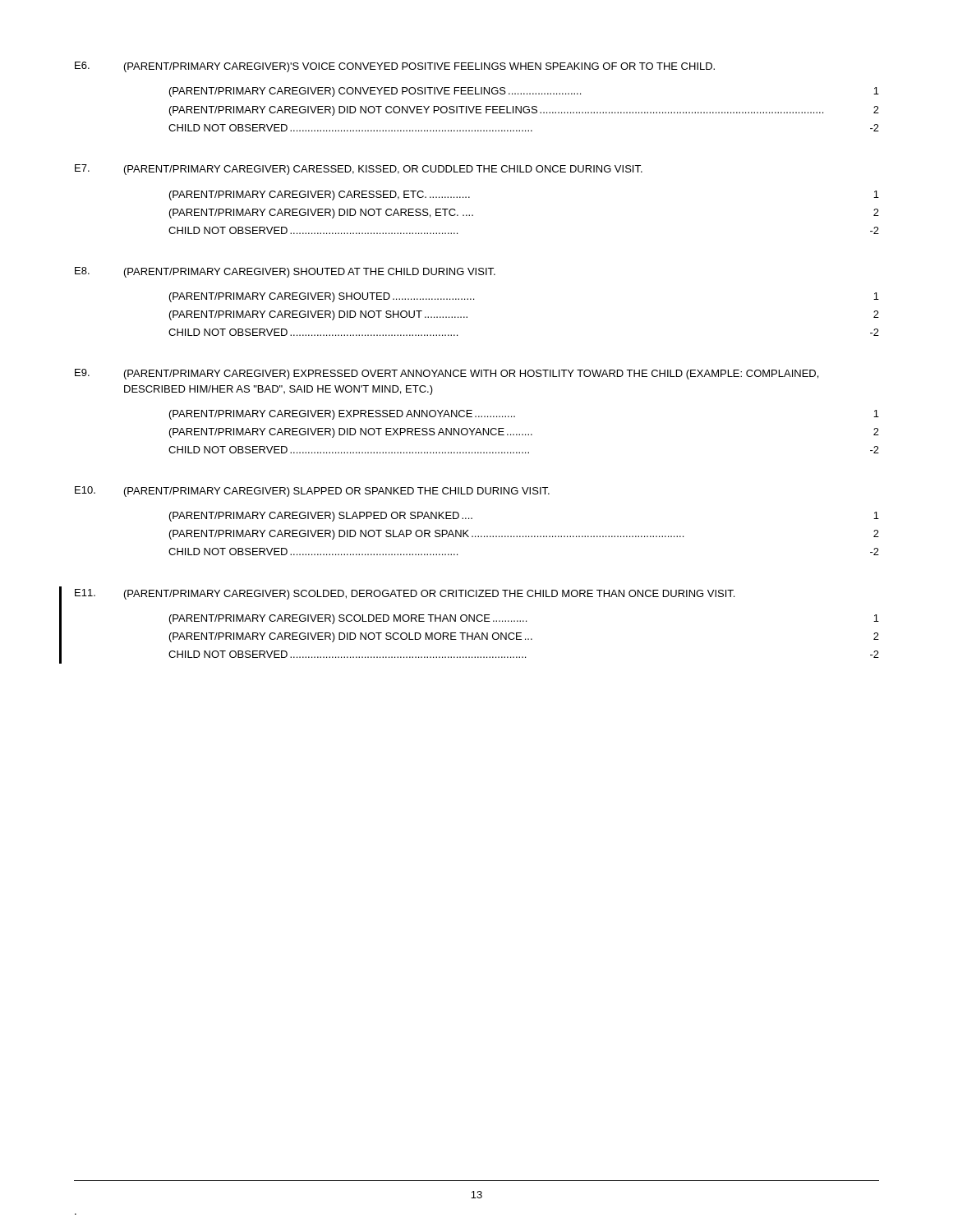Navigate to the element starting "E11. (PARENT/PRIMARY CAREGIVER) SCOLDED, DEROGATED OR"
Screen dimensions: 1232x953
coord(476,625)
